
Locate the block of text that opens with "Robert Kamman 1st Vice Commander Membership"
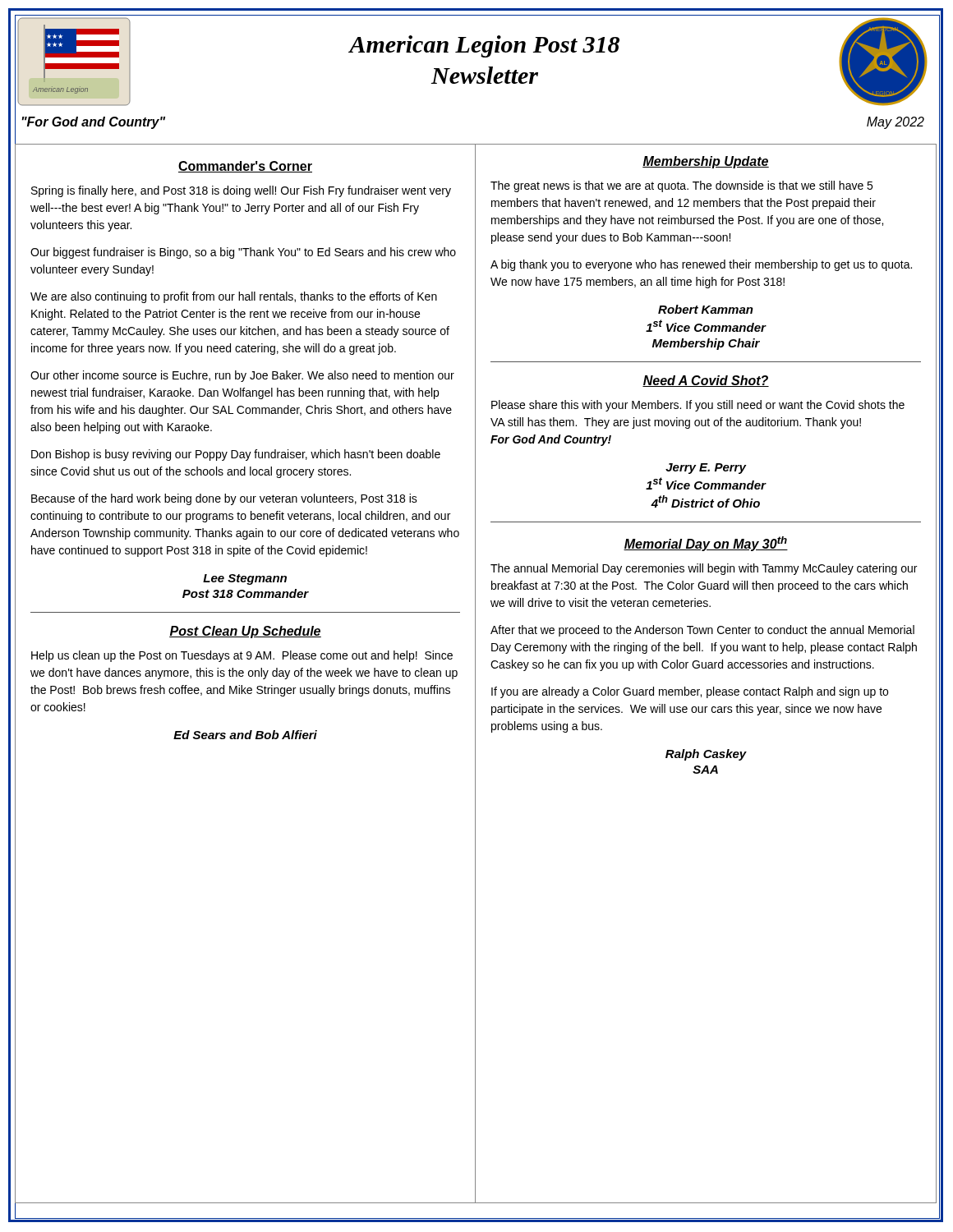(x=706, y=326)
